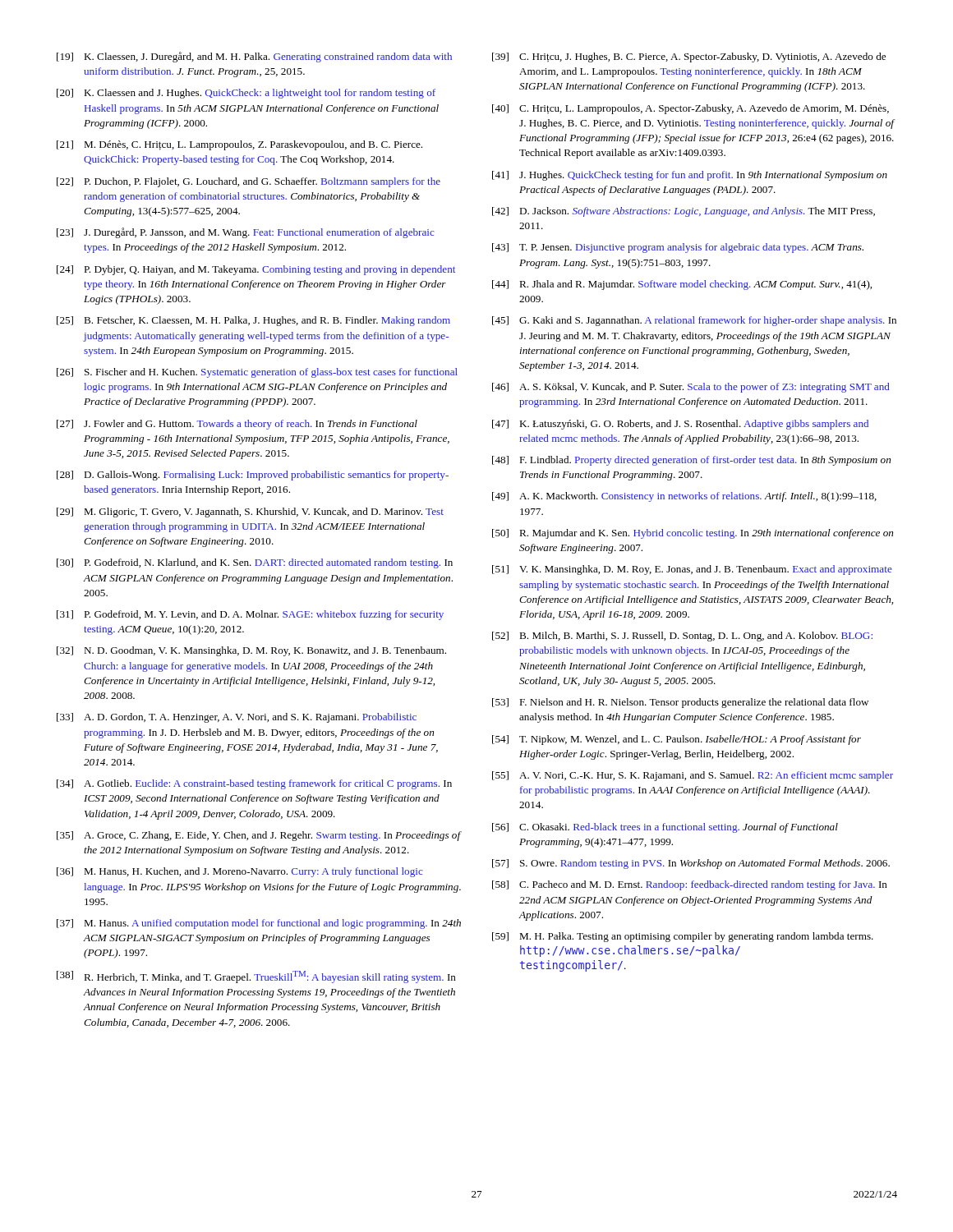Locate the list item containing "[51] V. K."

pos(694,592)
